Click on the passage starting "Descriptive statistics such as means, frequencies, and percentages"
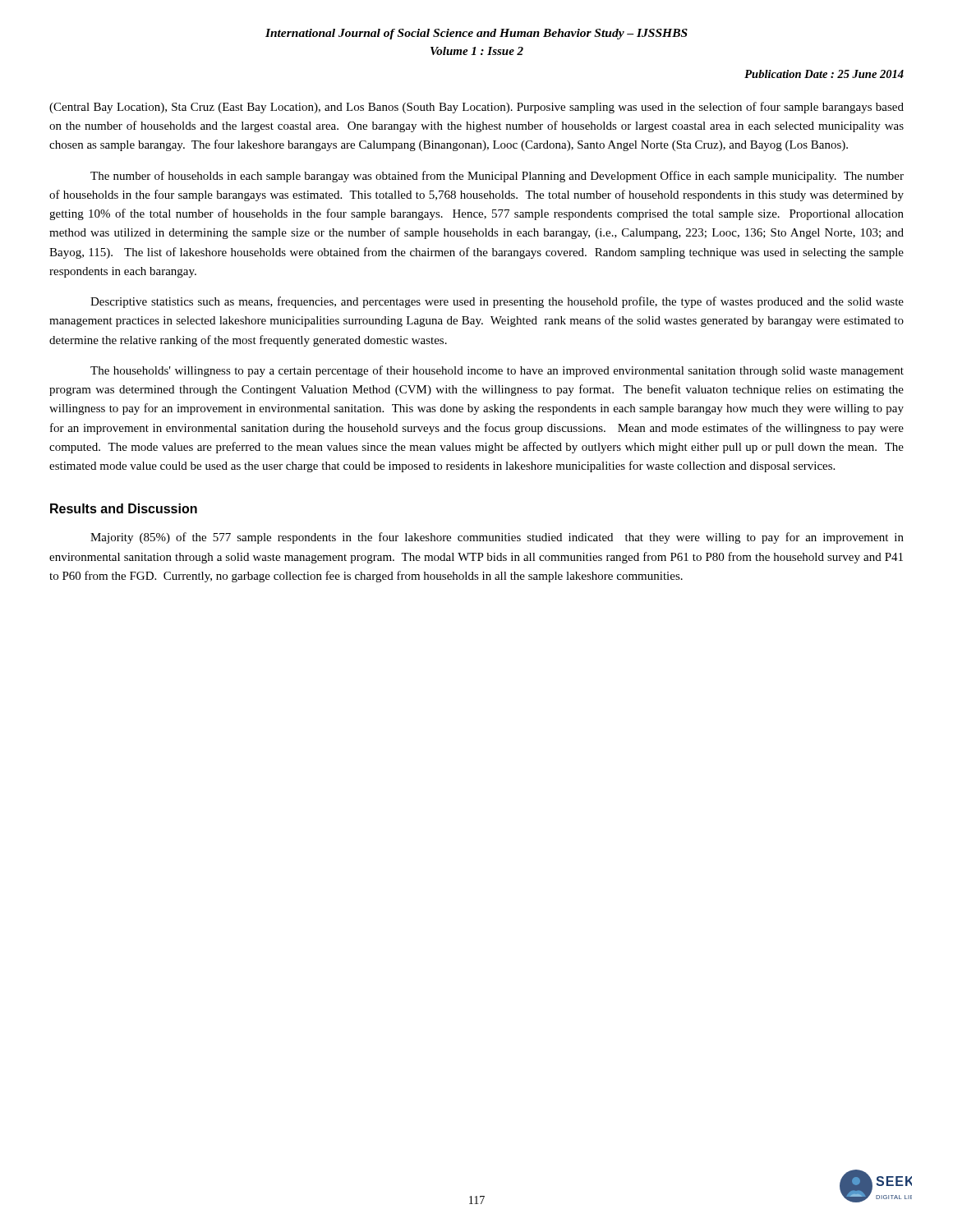Screen dimensions: 1232x953 476,321
